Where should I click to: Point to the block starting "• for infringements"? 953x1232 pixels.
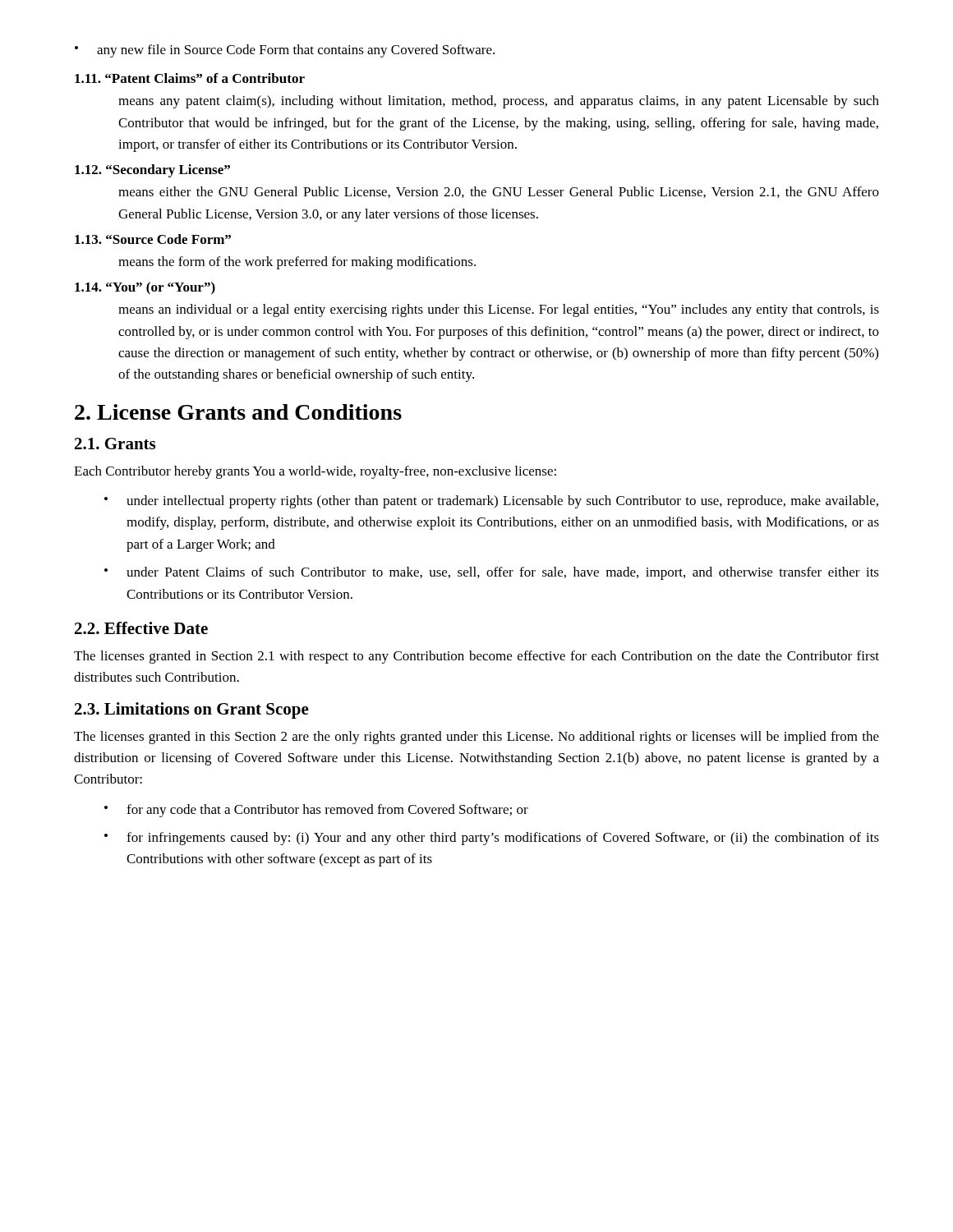(x=491, y=849)
